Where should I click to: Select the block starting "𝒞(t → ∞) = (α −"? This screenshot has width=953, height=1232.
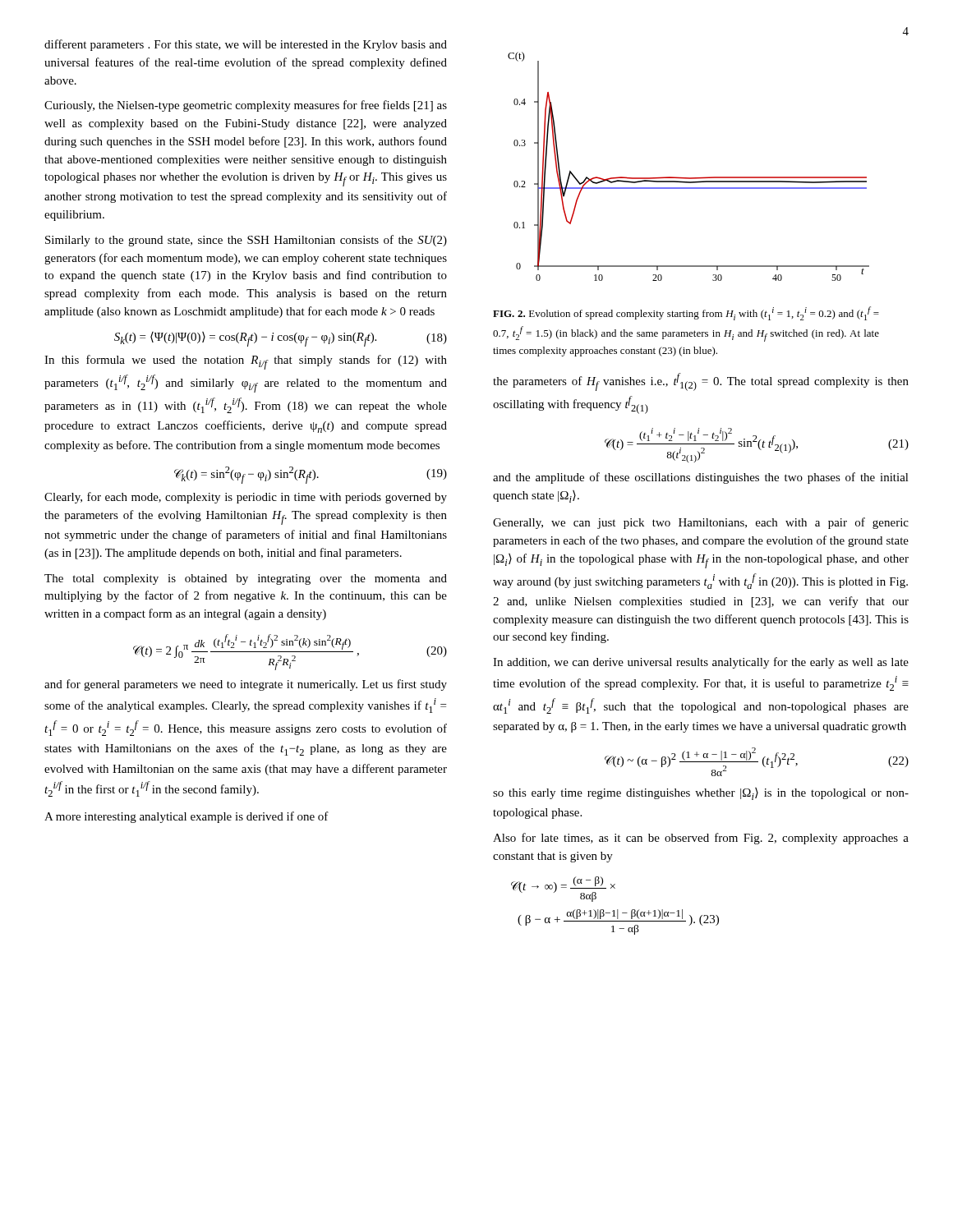709,905
